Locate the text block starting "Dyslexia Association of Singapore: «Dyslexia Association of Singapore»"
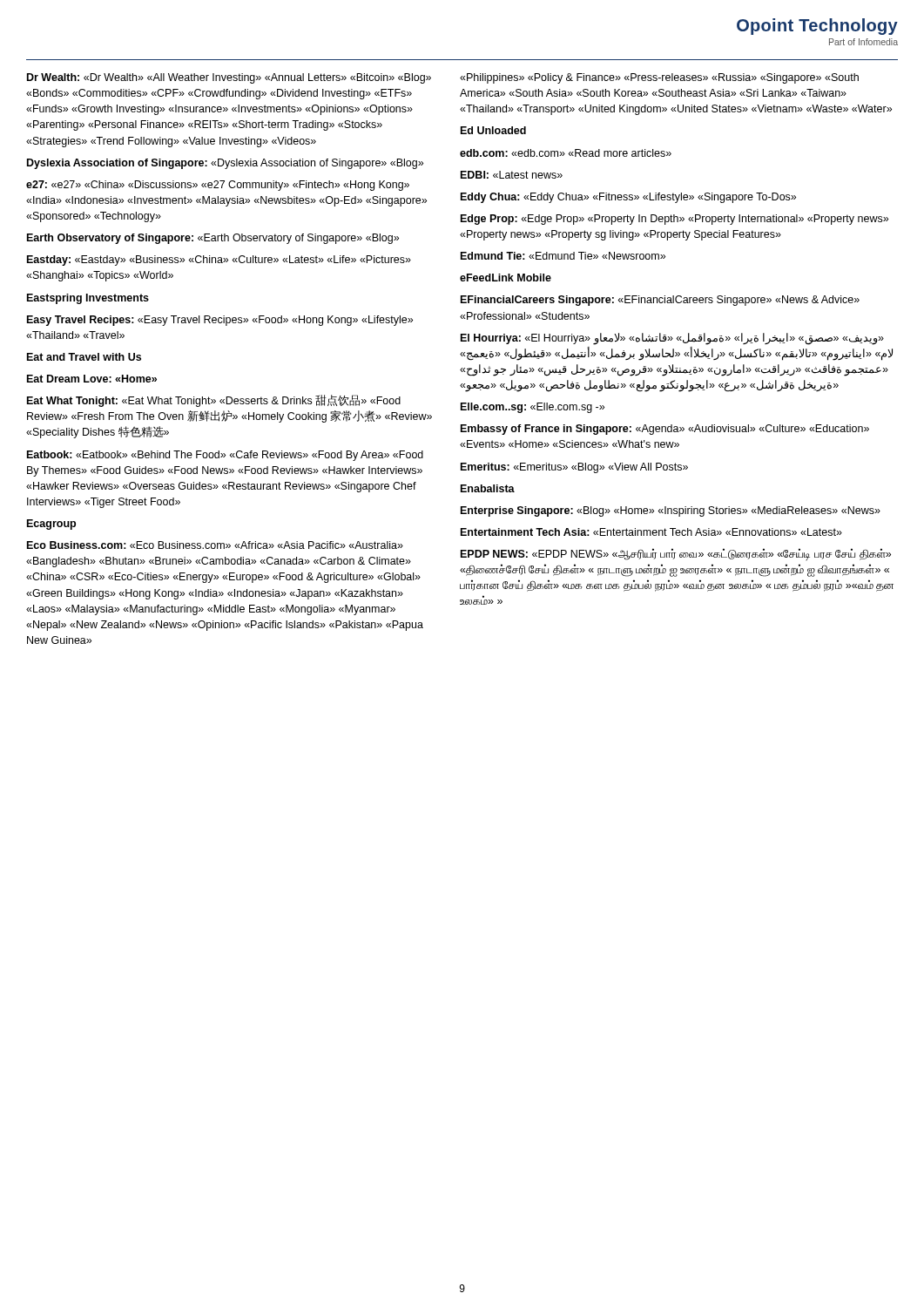This screenshot has width=924, height=1307. [x=225, y=163]
